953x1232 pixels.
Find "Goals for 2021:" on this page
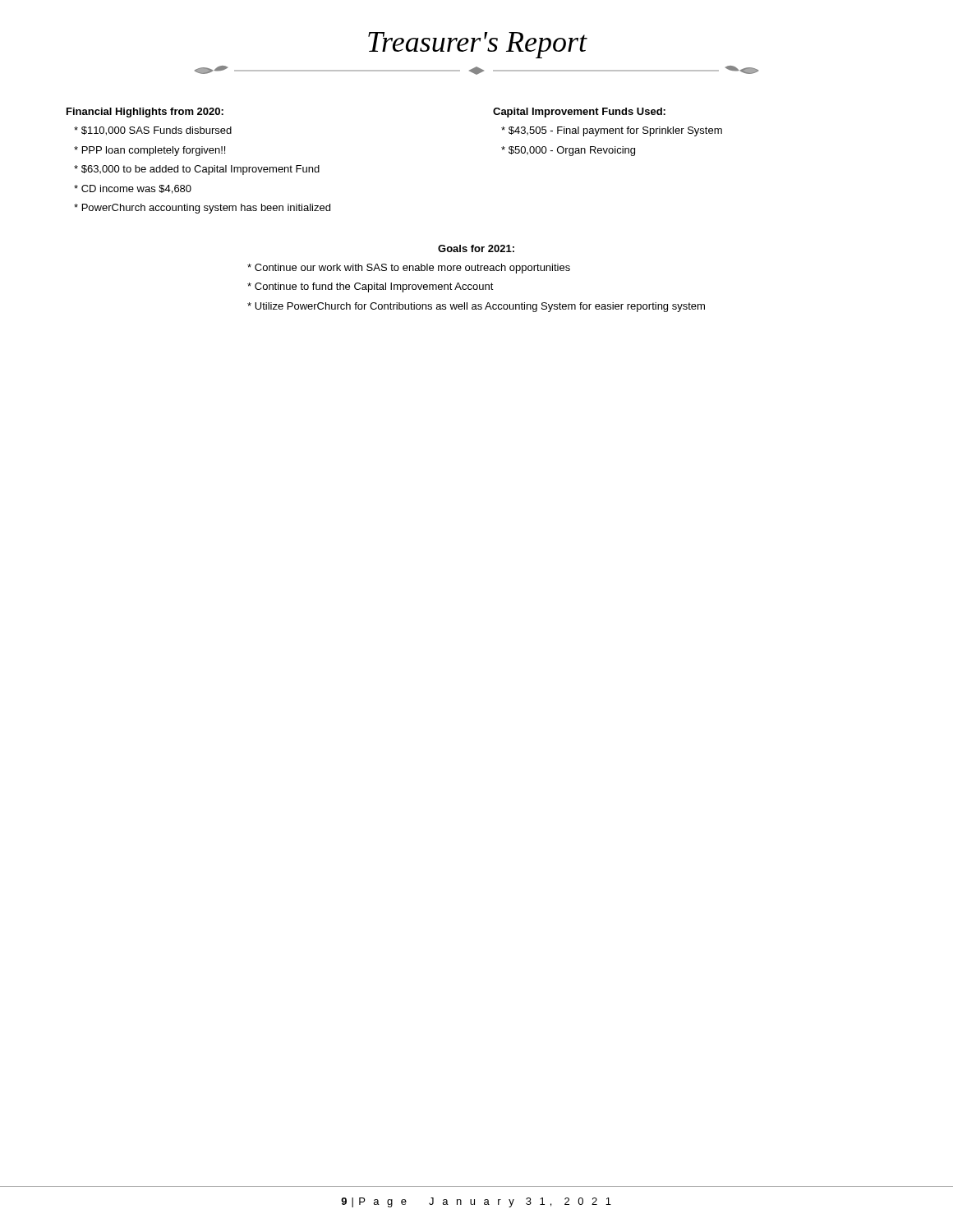coord(476,248)
